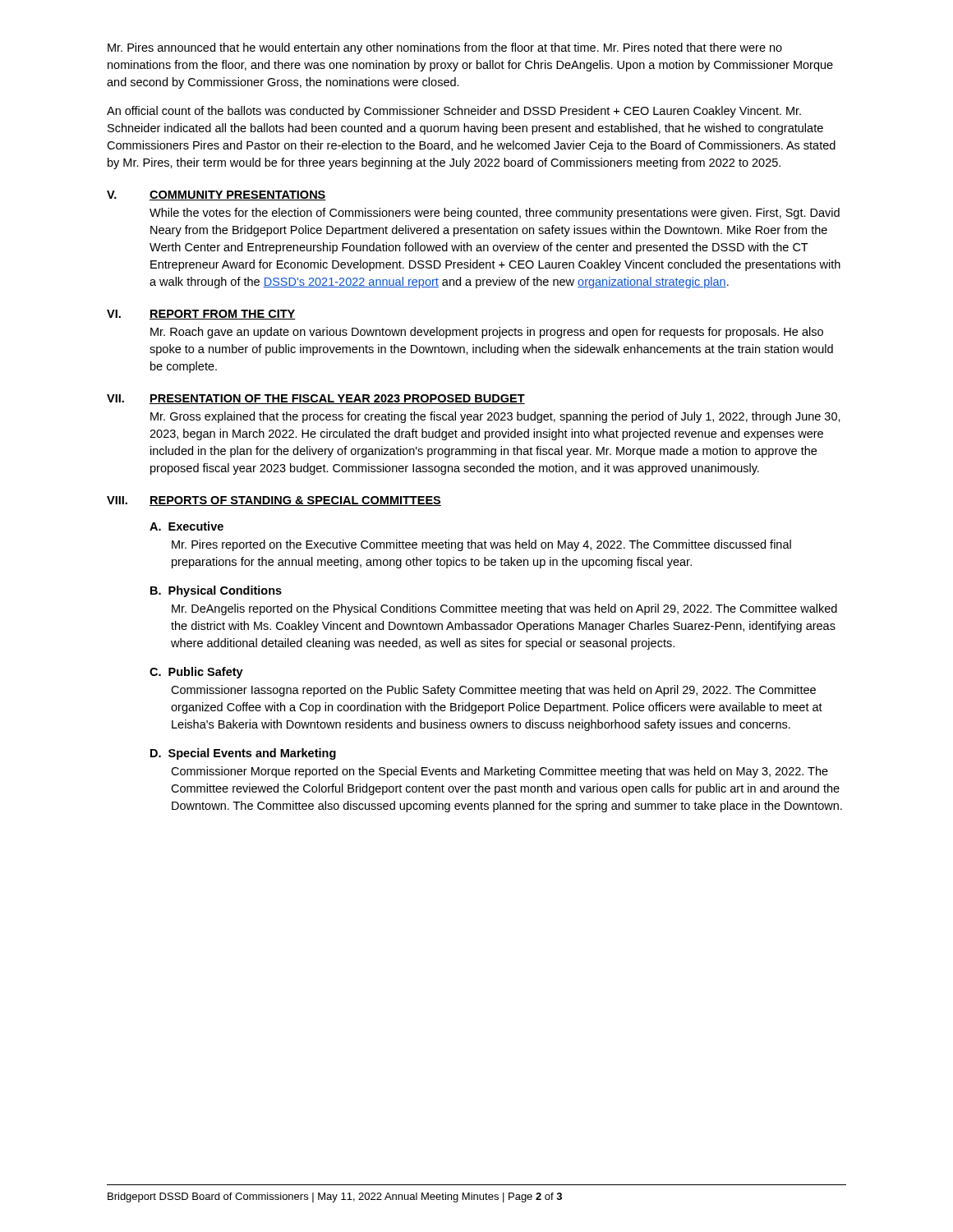Point to "C. Public Safety"
The width and height of the screenshot is (953, 1232).
(196, 672)
